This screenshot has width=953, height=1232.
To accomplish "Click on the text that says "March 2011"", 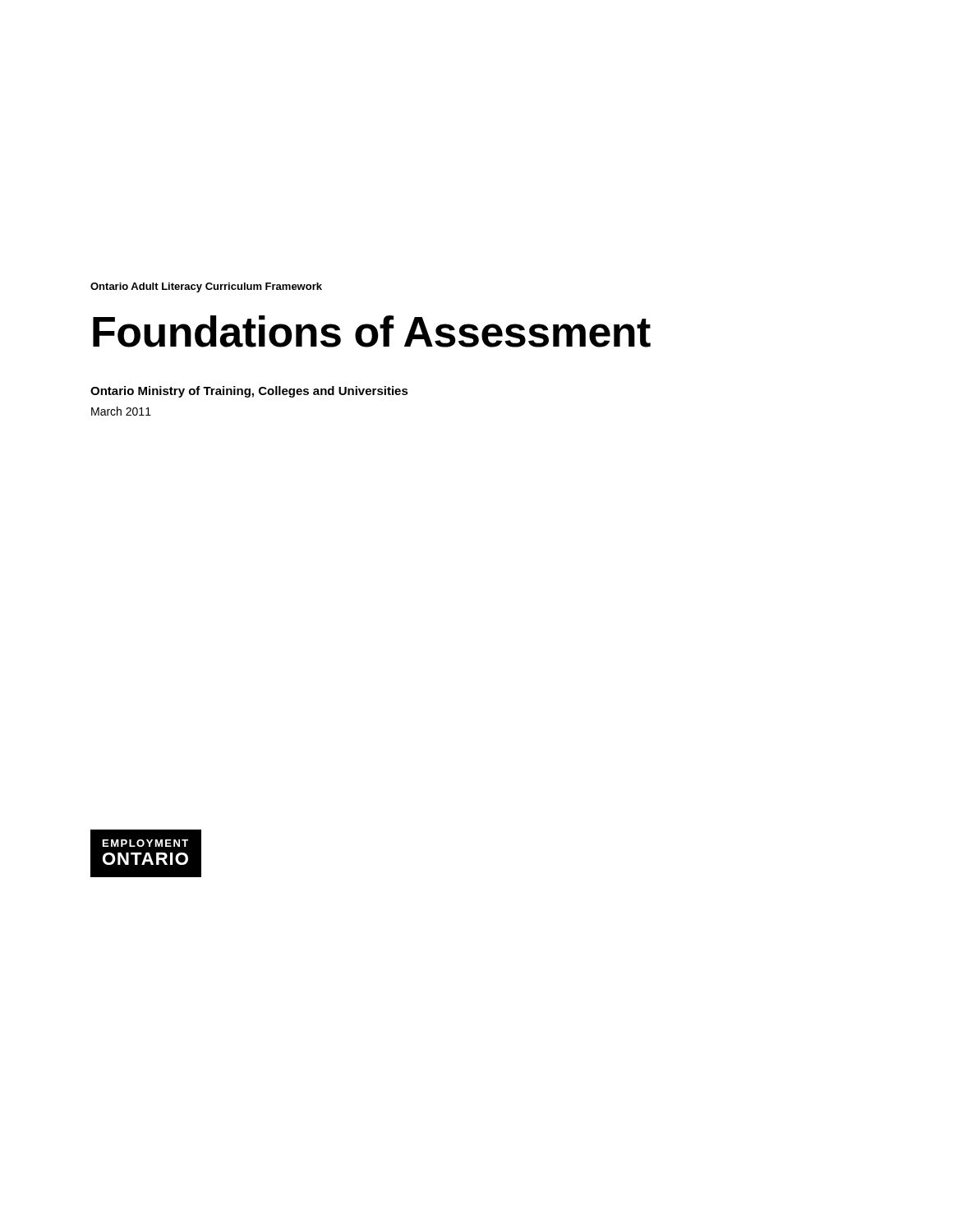I will (x=121, y=412).
